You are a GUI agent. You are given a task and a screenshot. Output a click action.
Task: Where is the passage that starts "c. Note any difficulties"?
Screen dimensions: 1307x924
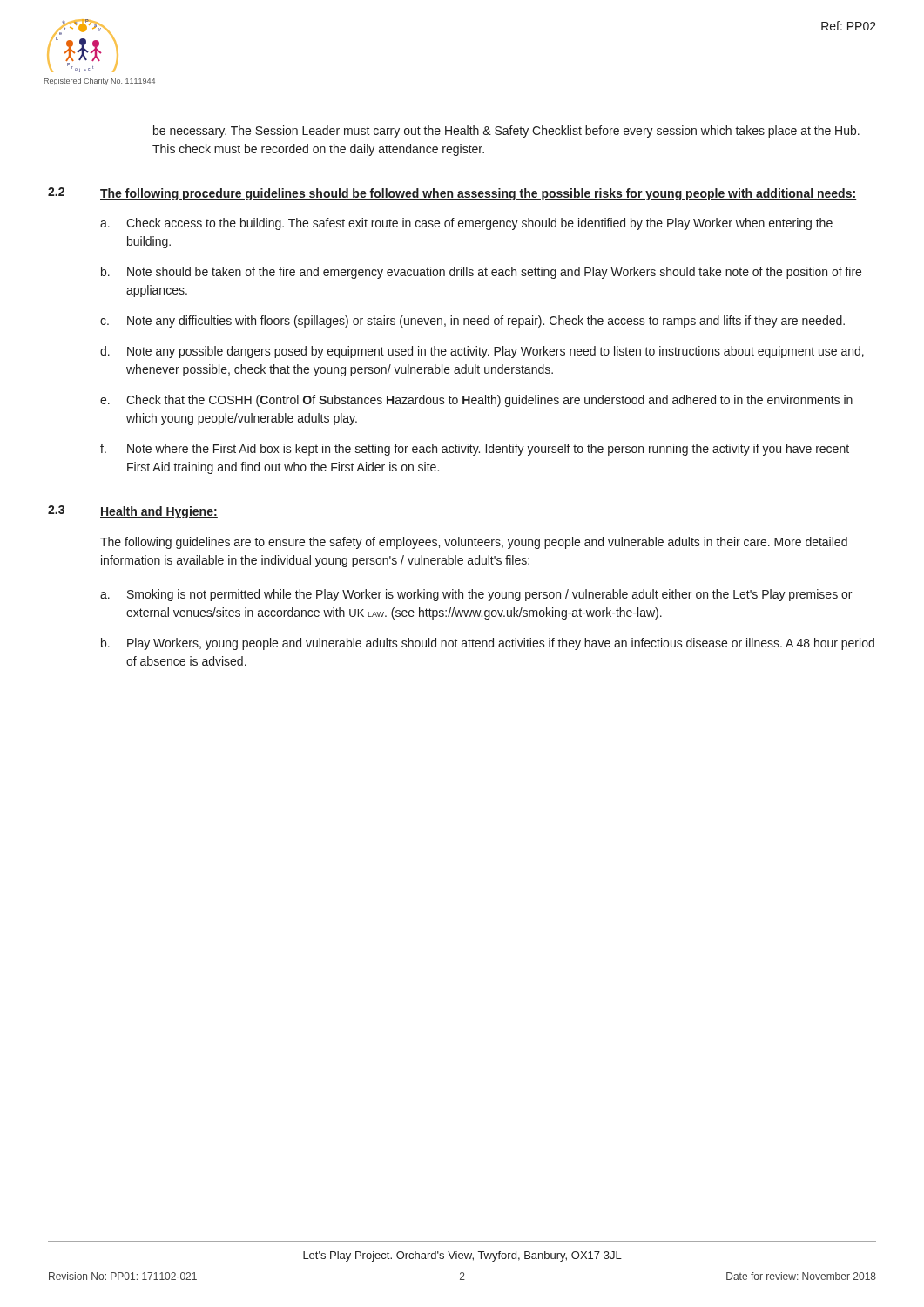(x=488, y=321)
